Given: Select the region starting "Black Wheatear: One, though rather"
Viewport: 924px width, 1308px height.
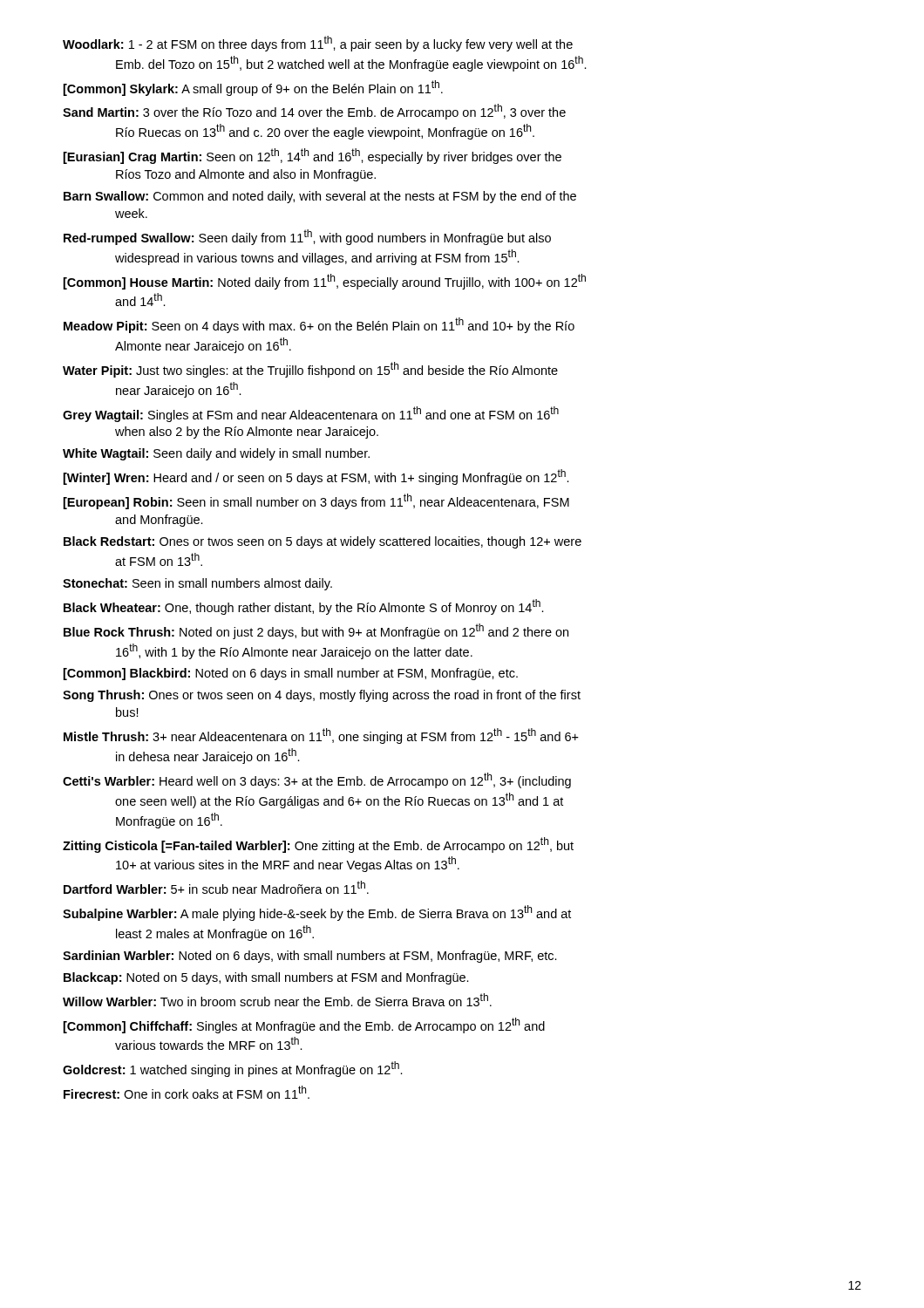Looking at the screenshot, I should [304, 606].
